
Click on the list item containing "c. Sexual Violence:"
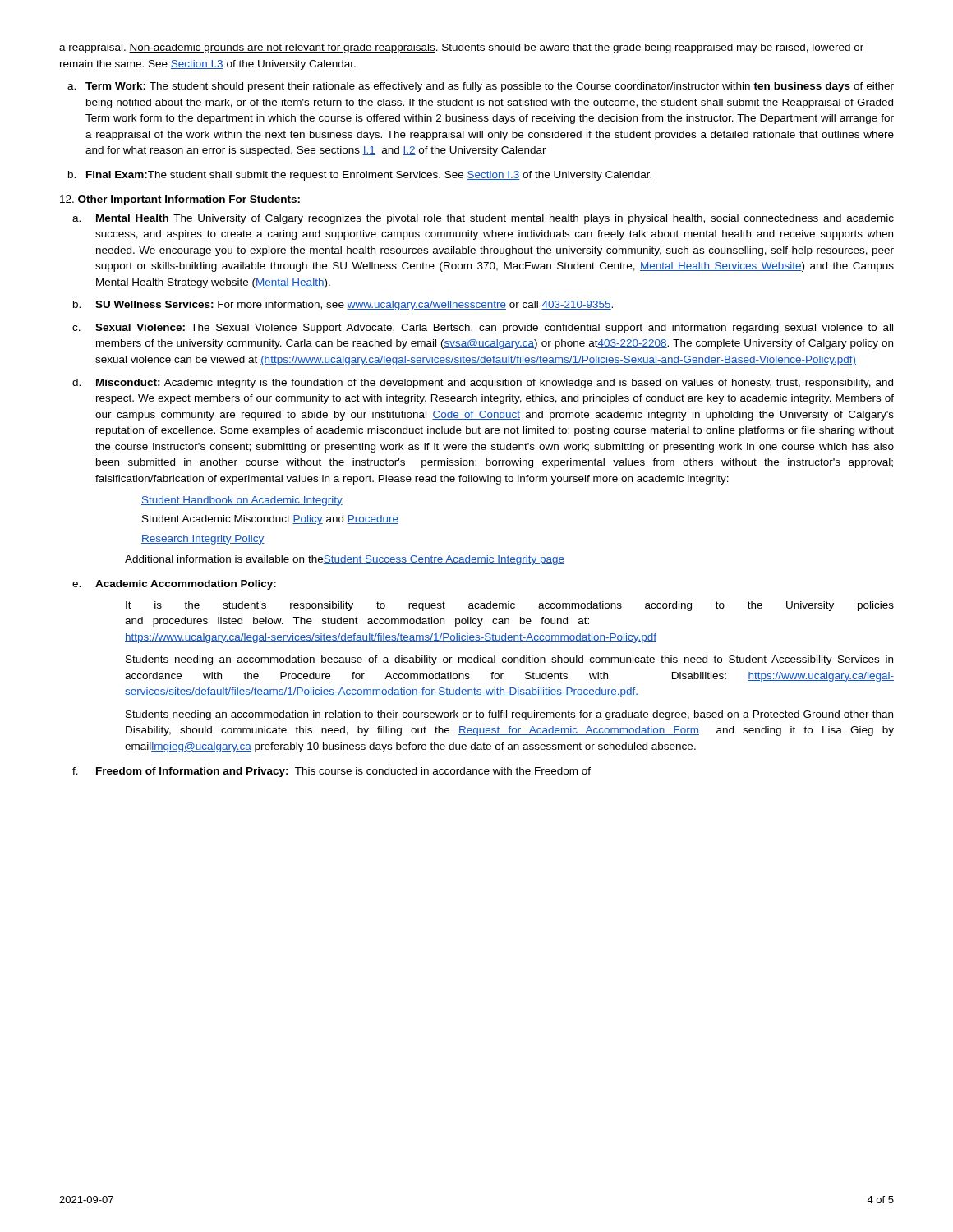tap(476, 343)
